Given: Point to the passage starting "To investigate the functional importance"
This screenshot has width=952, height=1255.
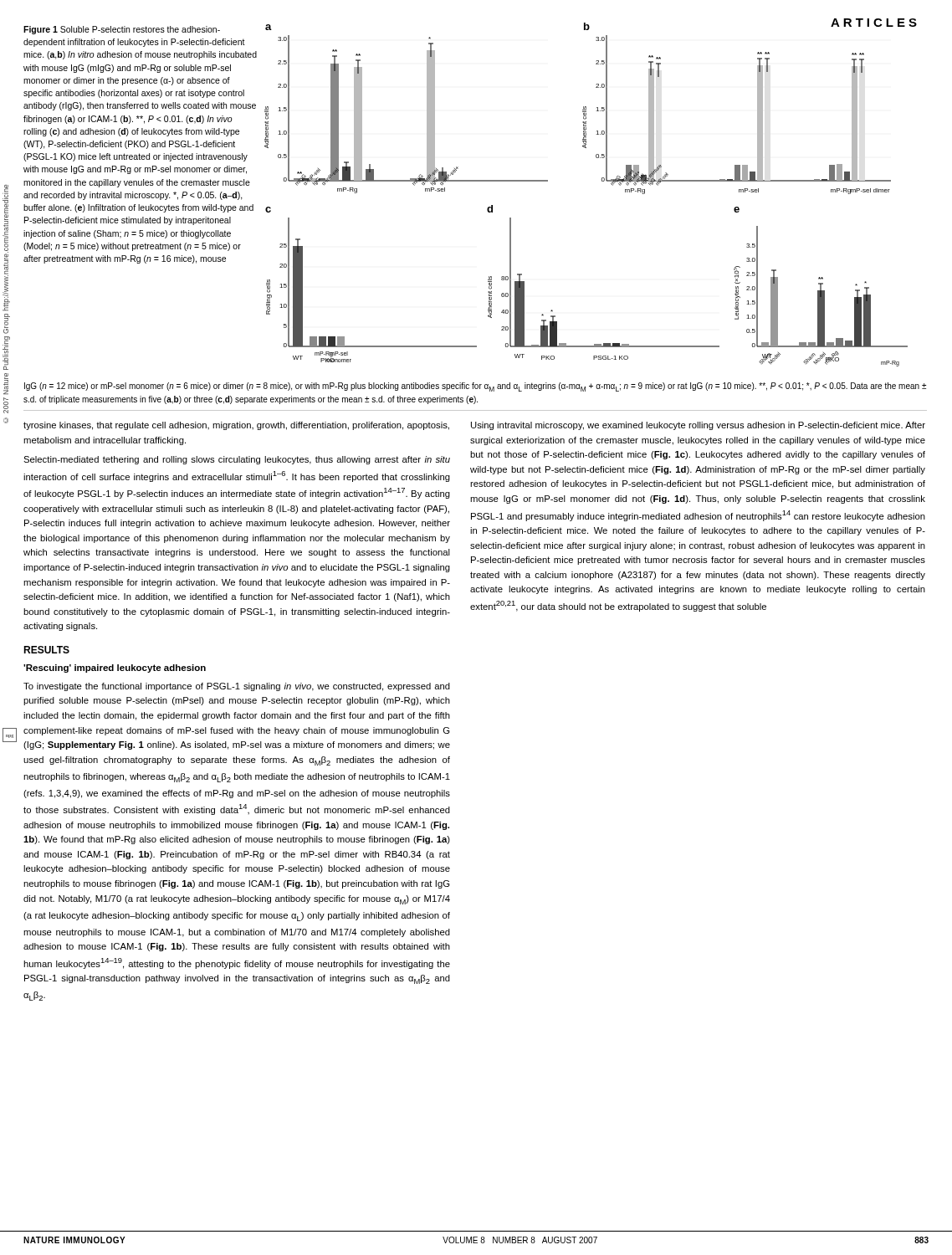Looking at the screenshot, I should point(237,842).
